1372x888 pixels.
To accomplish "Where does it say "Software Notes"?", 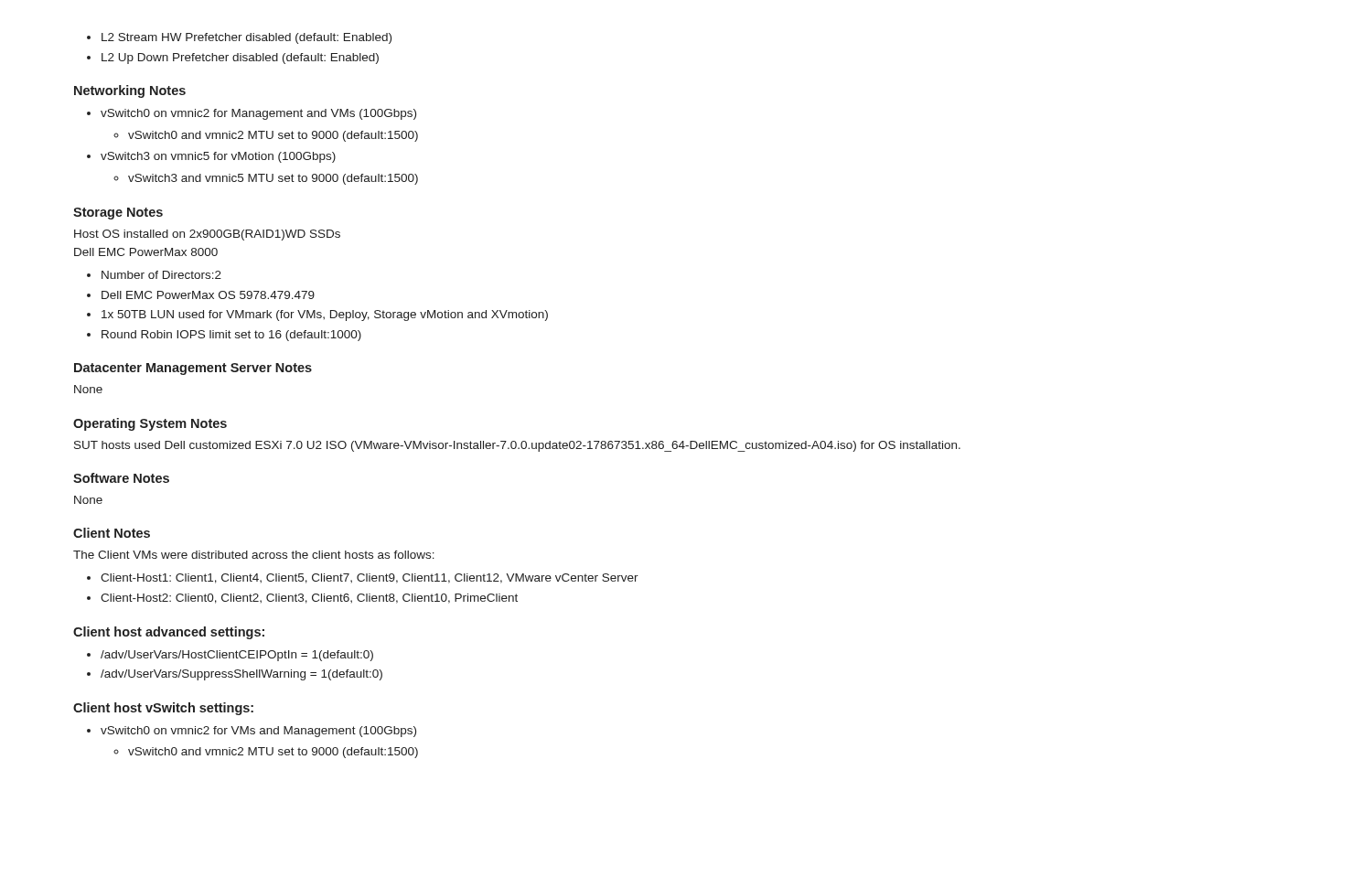I will coord(121,478).
